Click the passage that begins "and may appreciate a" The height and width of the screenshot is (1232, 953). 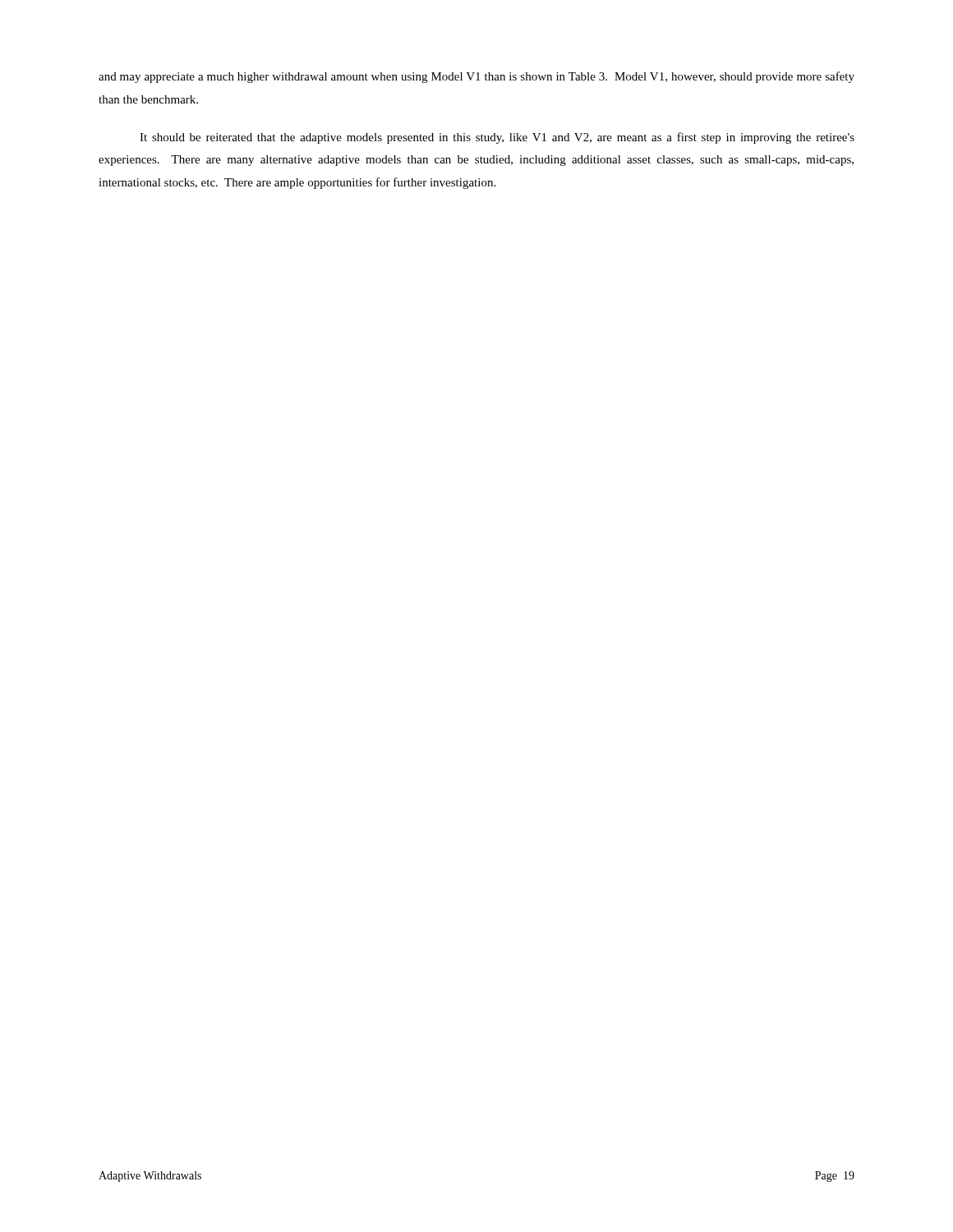pyautogui.click(x=476, y=88)
